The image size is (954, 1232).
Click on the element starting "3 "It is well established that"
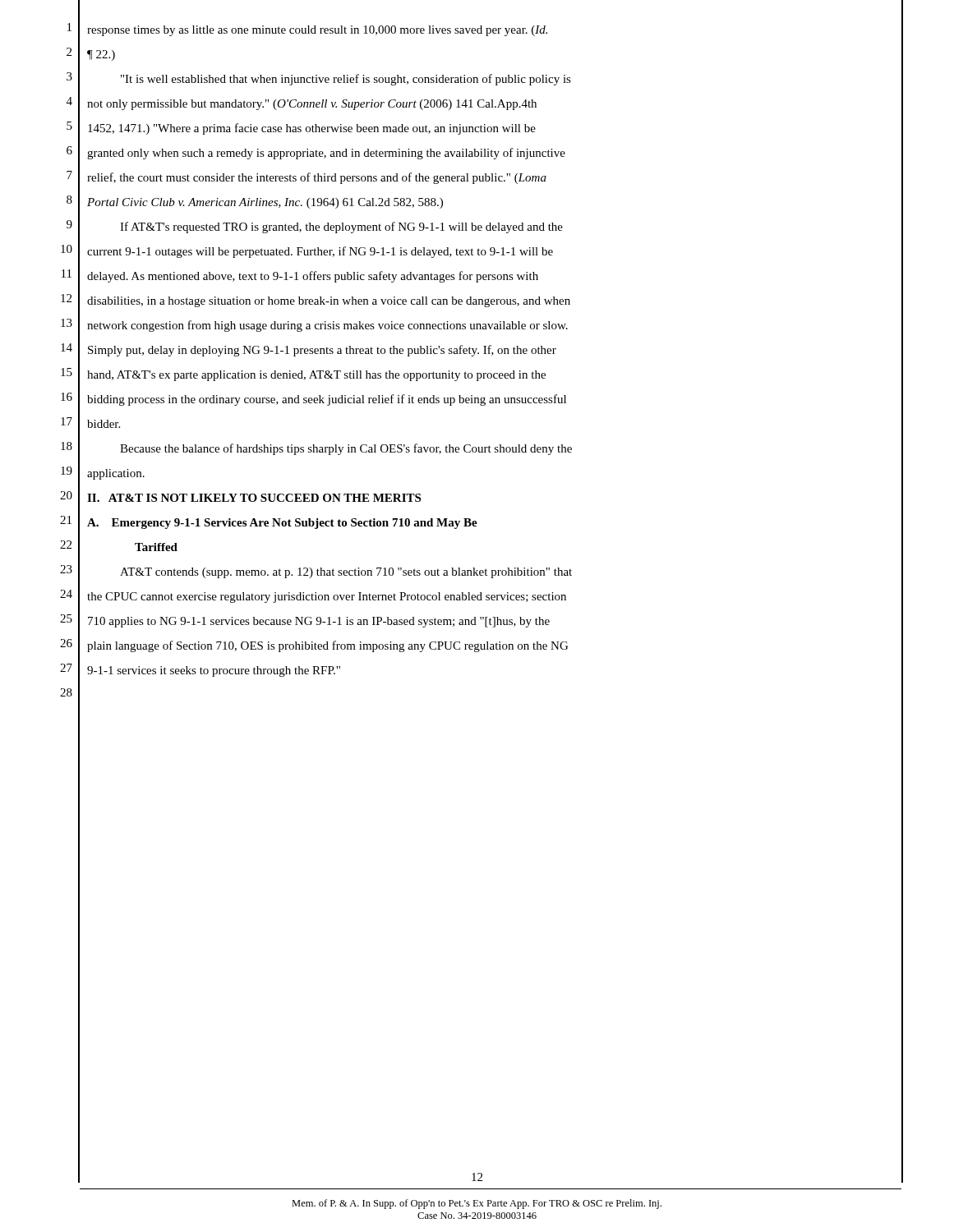tap(477, 140)
